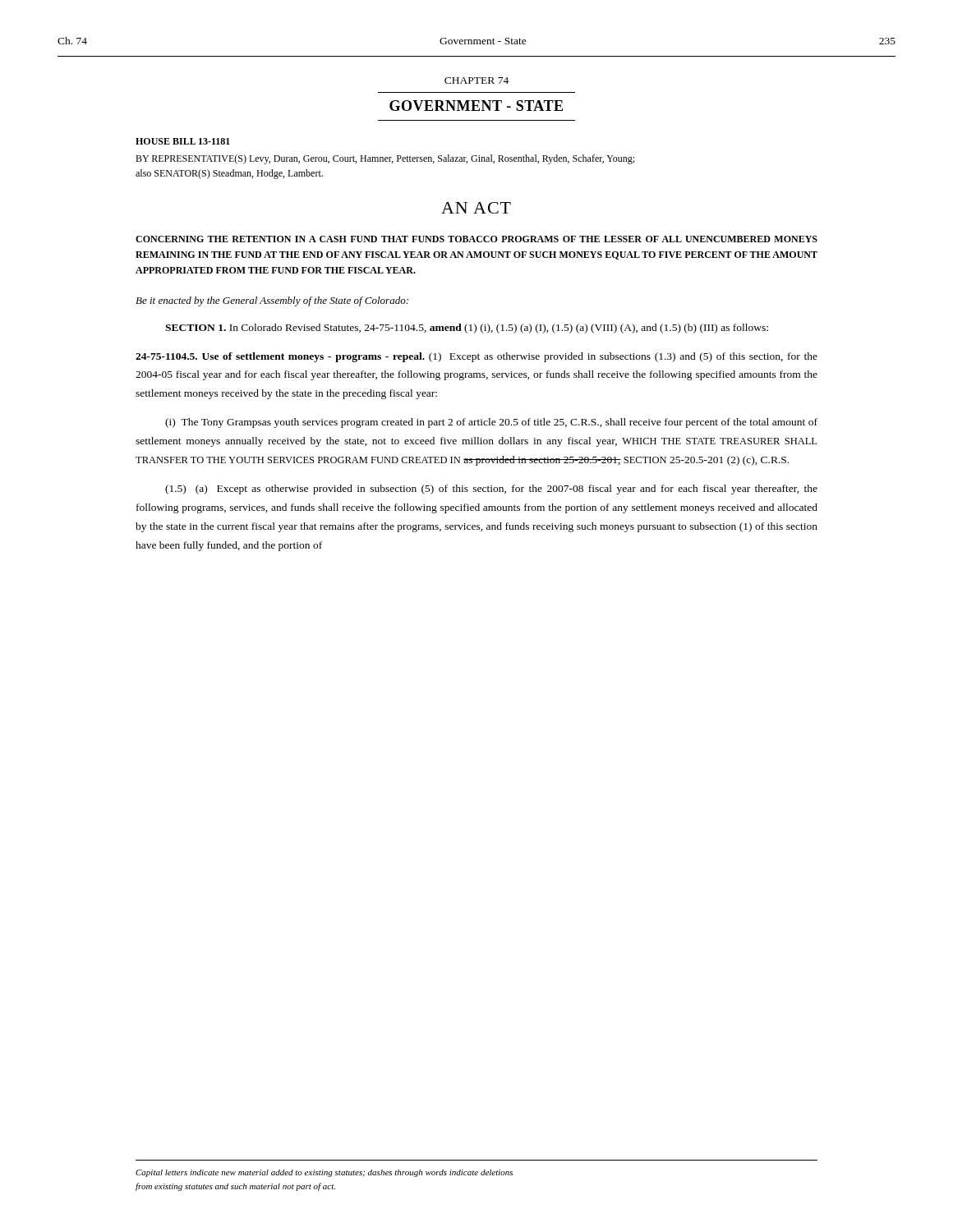Click on the text block with the text "(i) The Tony Grampsas"
Screen dimensions: 1232x953
pyautogui.click(x=476, y=442)
